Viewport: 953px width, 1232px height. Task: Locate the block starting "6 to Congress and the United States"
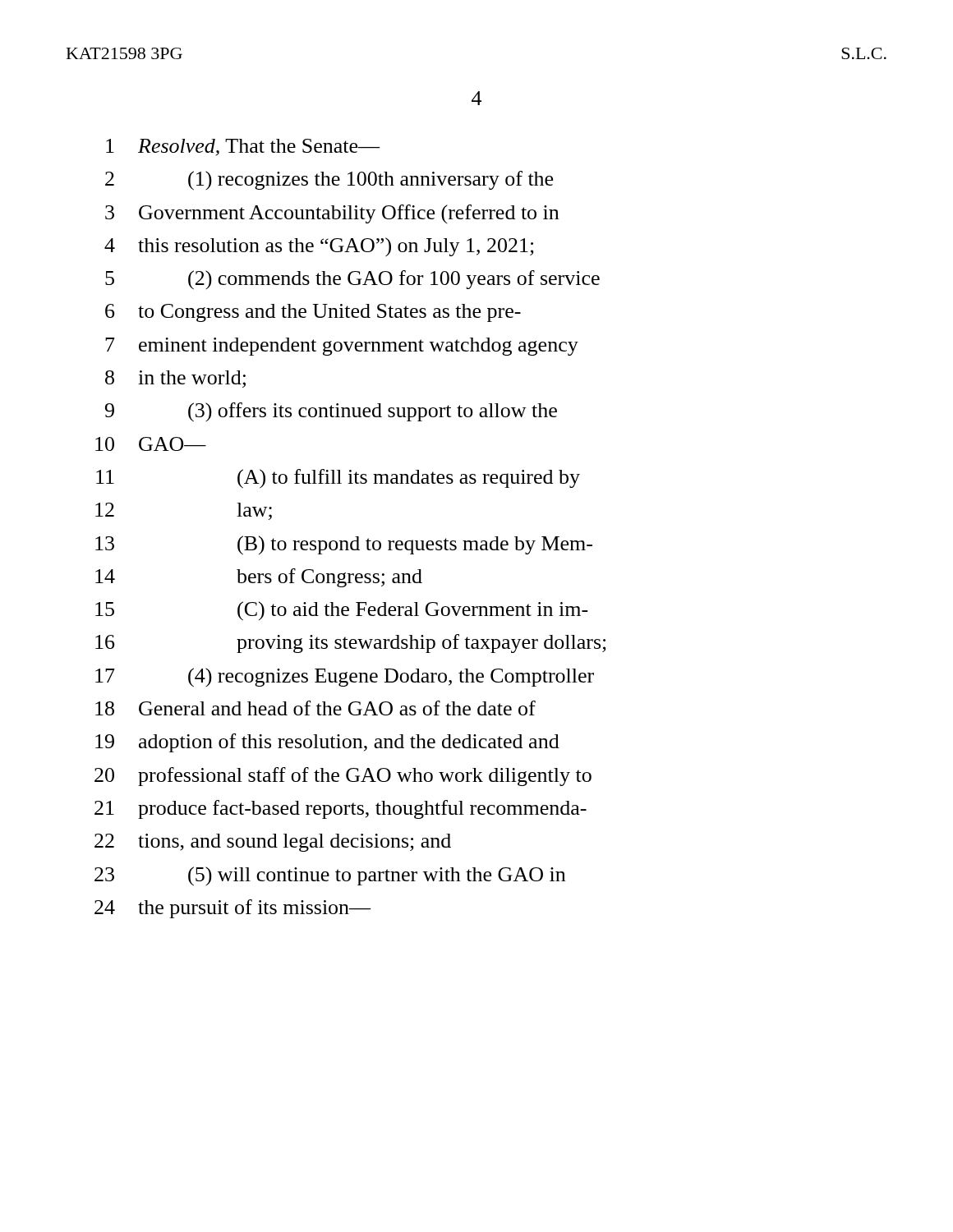click(476, 312)
